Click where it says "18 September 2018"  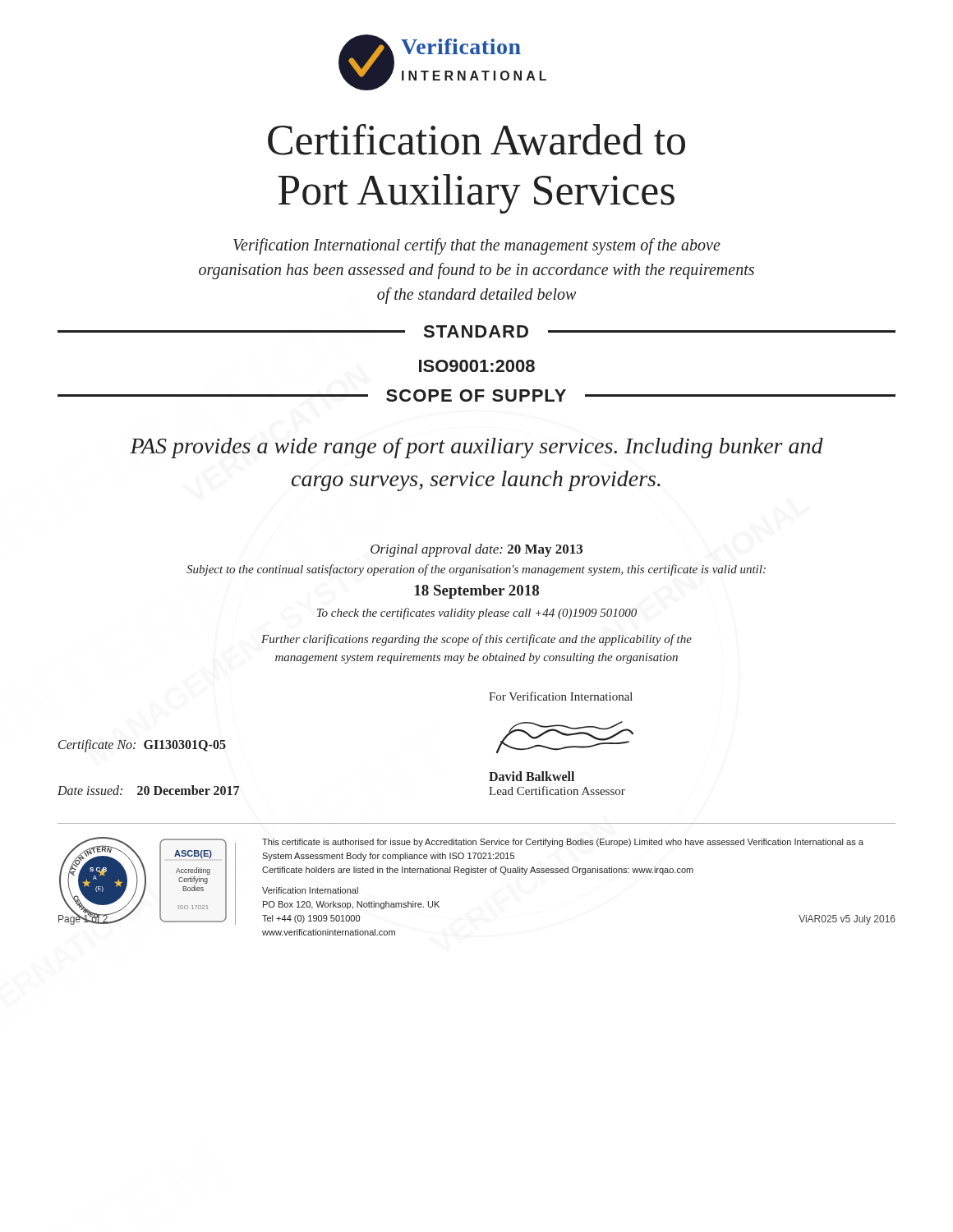[476, 590]
